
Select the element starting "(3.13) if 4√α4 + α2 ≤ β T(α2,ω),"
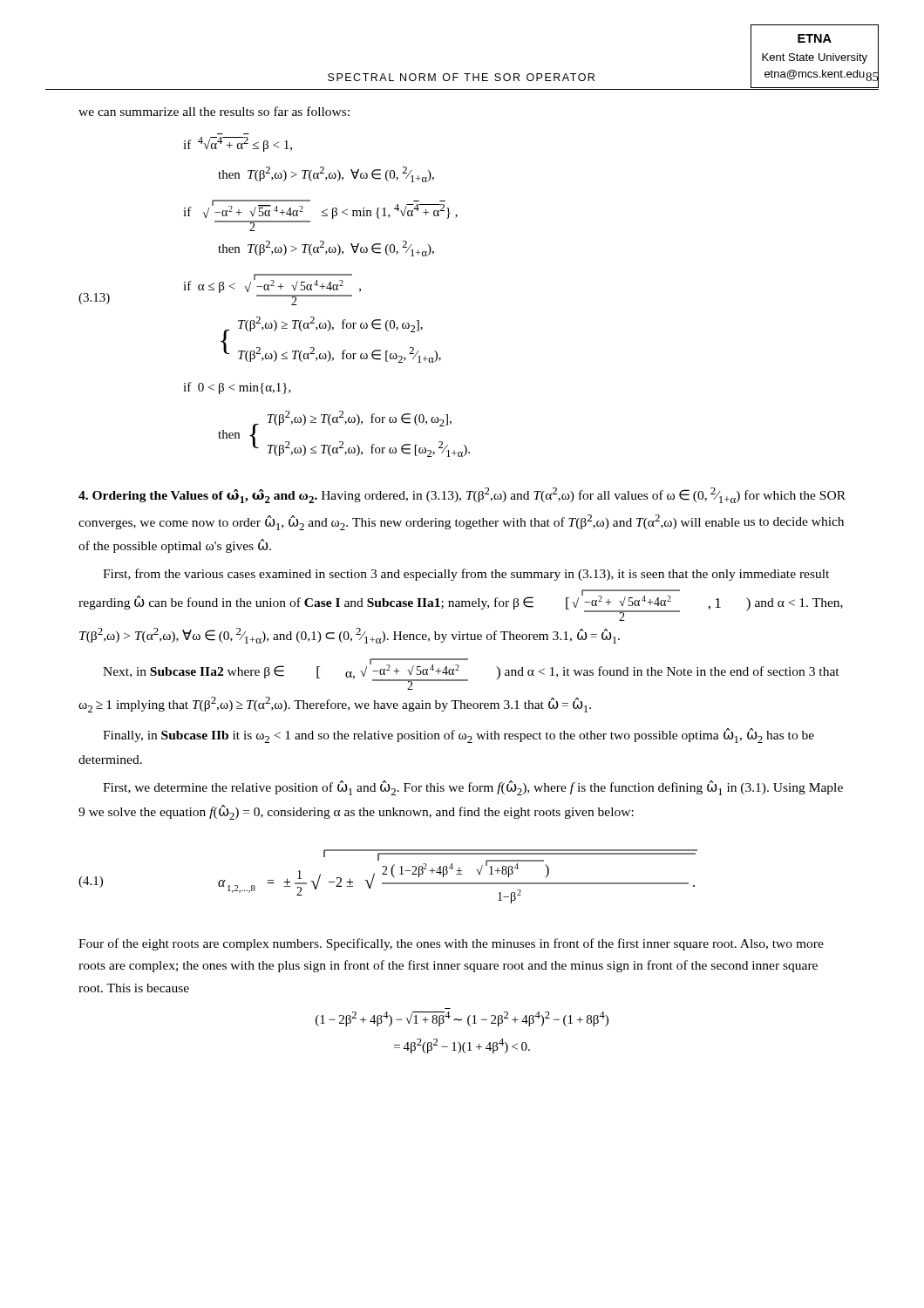click(x=238, y=144)
